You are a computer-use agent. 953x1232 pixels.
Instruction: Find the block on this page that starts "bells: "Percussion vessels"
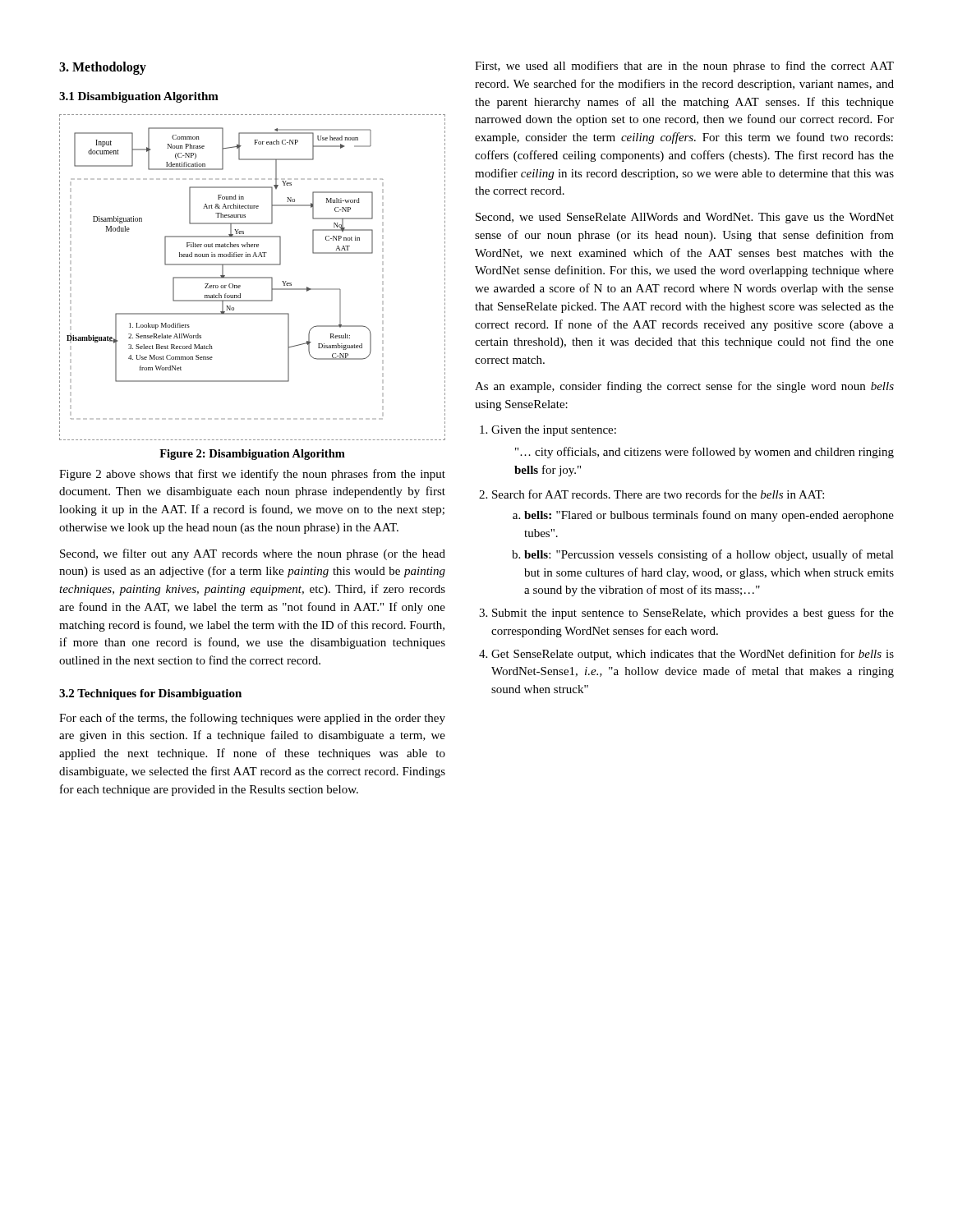click(x=709, y=572)
